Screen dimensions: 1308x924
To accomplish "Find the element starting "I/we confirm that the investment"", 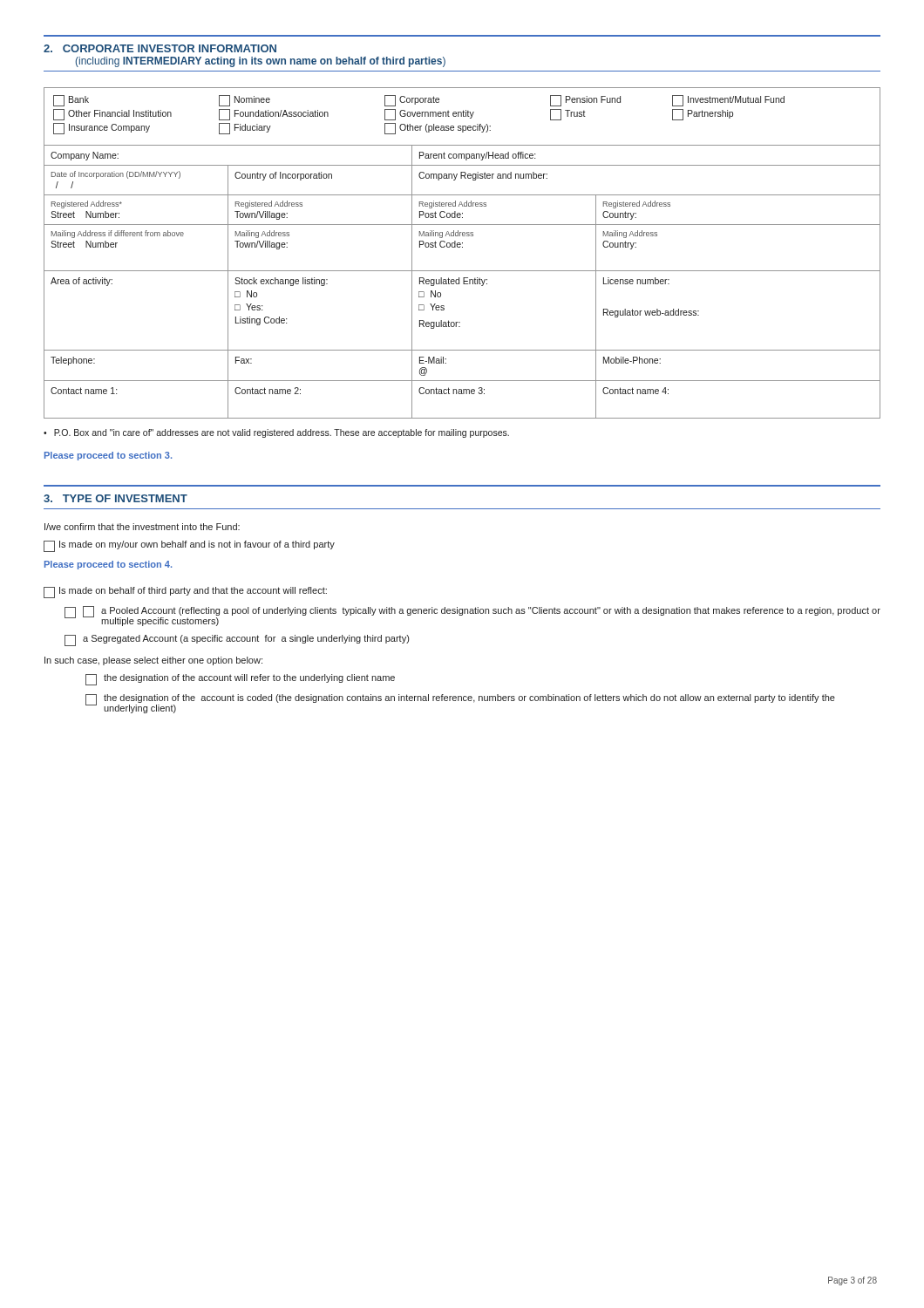I will pos(142,527).
